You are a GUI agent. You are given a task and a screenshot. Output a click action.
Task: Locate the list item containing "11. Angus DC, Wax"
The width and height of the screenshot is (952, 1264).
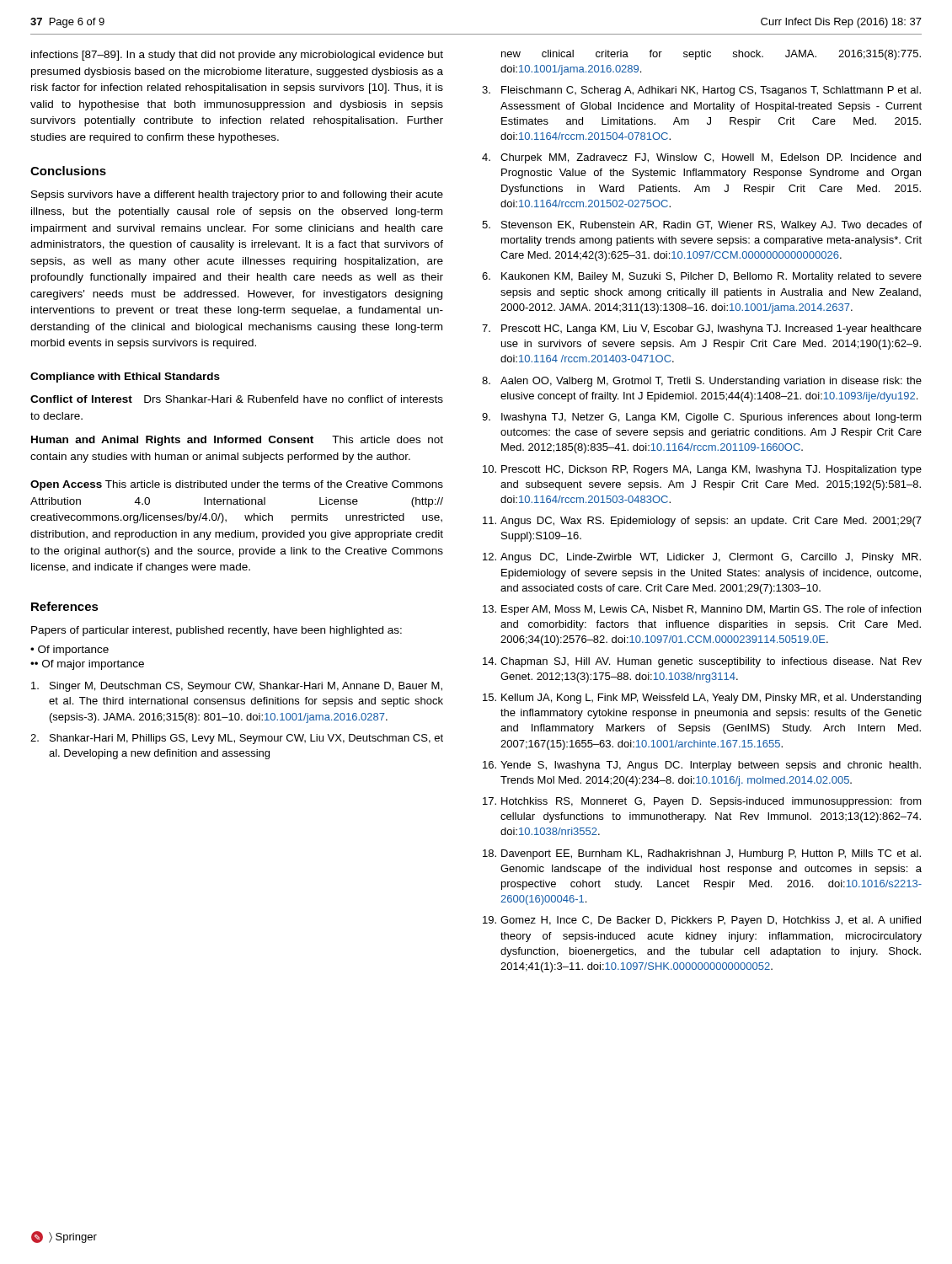pos(702,529)
